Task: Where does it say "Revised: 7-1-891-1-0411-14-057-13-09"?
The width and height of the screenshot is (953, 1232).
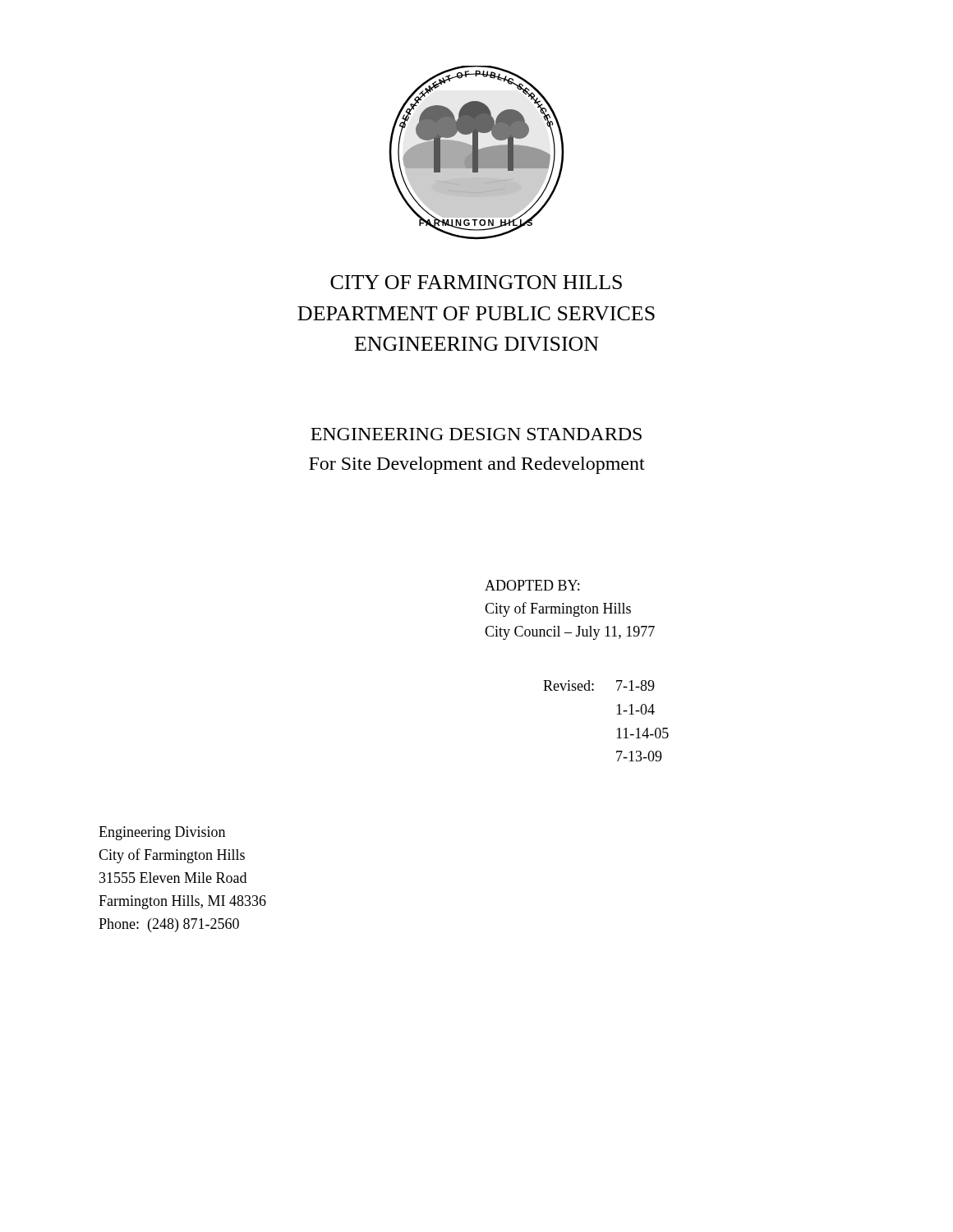Action: pos(566,685)
